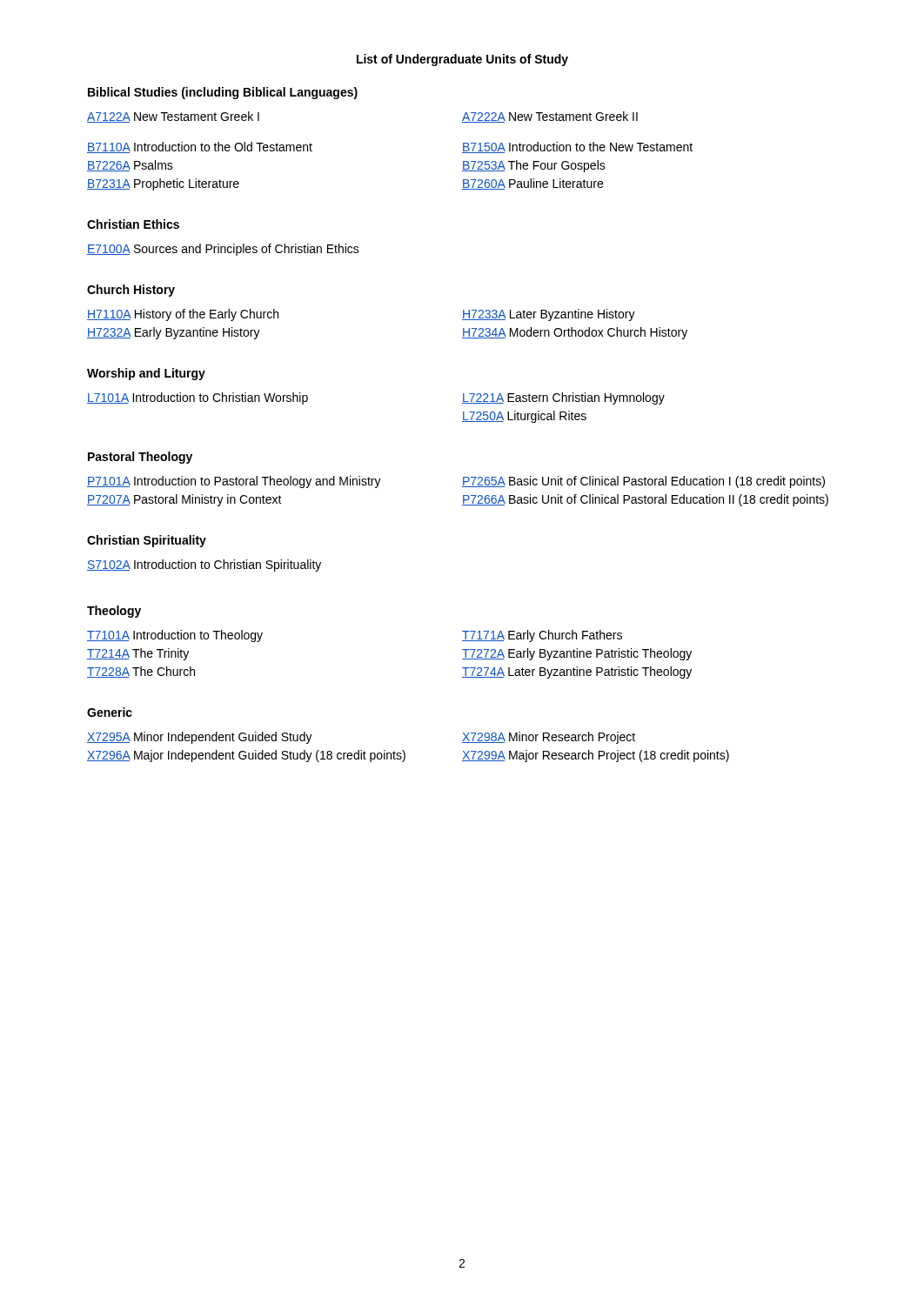Click on the section header that says "Christian Ethics"
The height and width of the screenshot is (1305, 924).
[x=133, y=224]
